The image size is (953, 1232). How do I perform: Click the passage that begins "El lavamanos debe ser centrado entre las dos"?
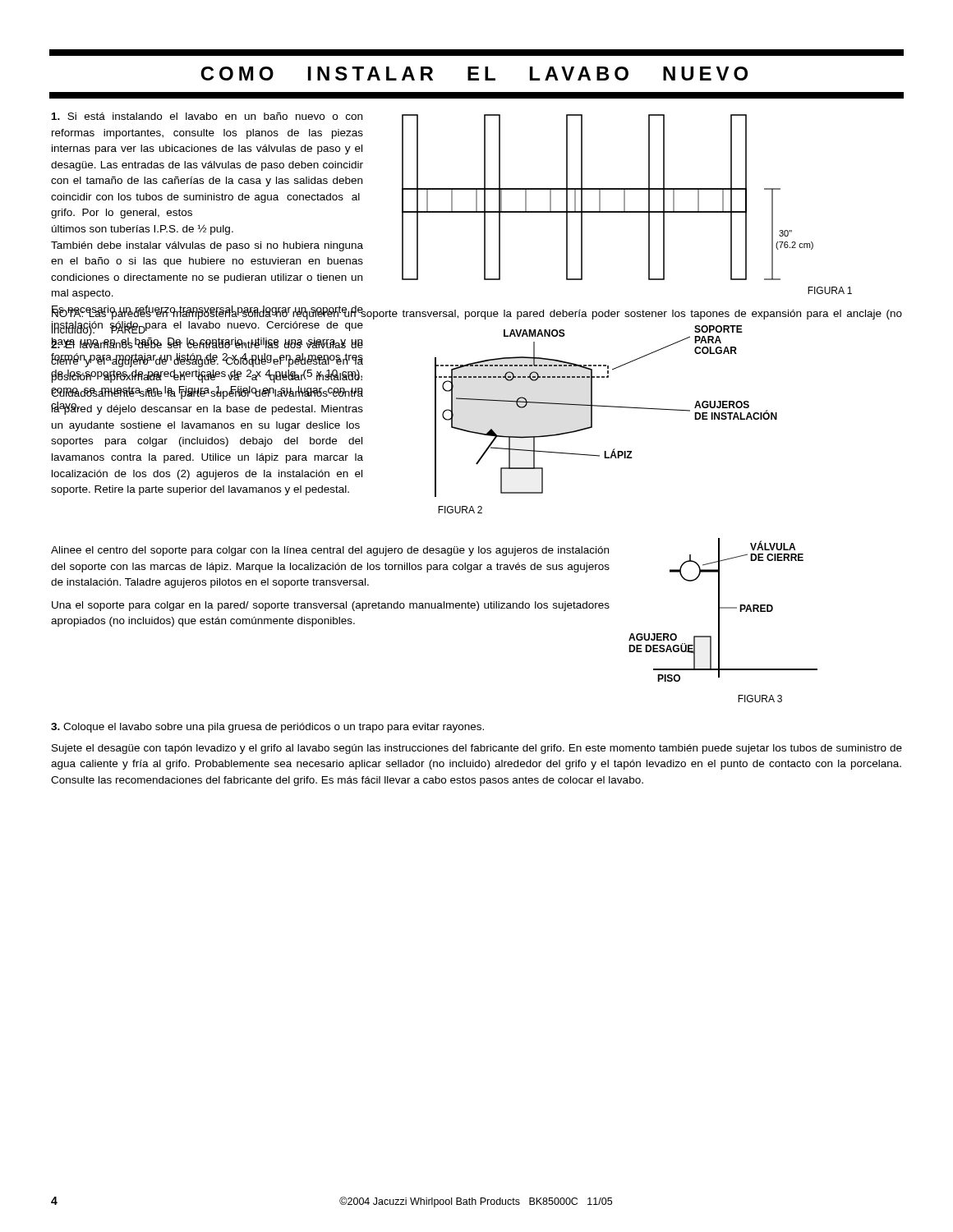point(207,417)
